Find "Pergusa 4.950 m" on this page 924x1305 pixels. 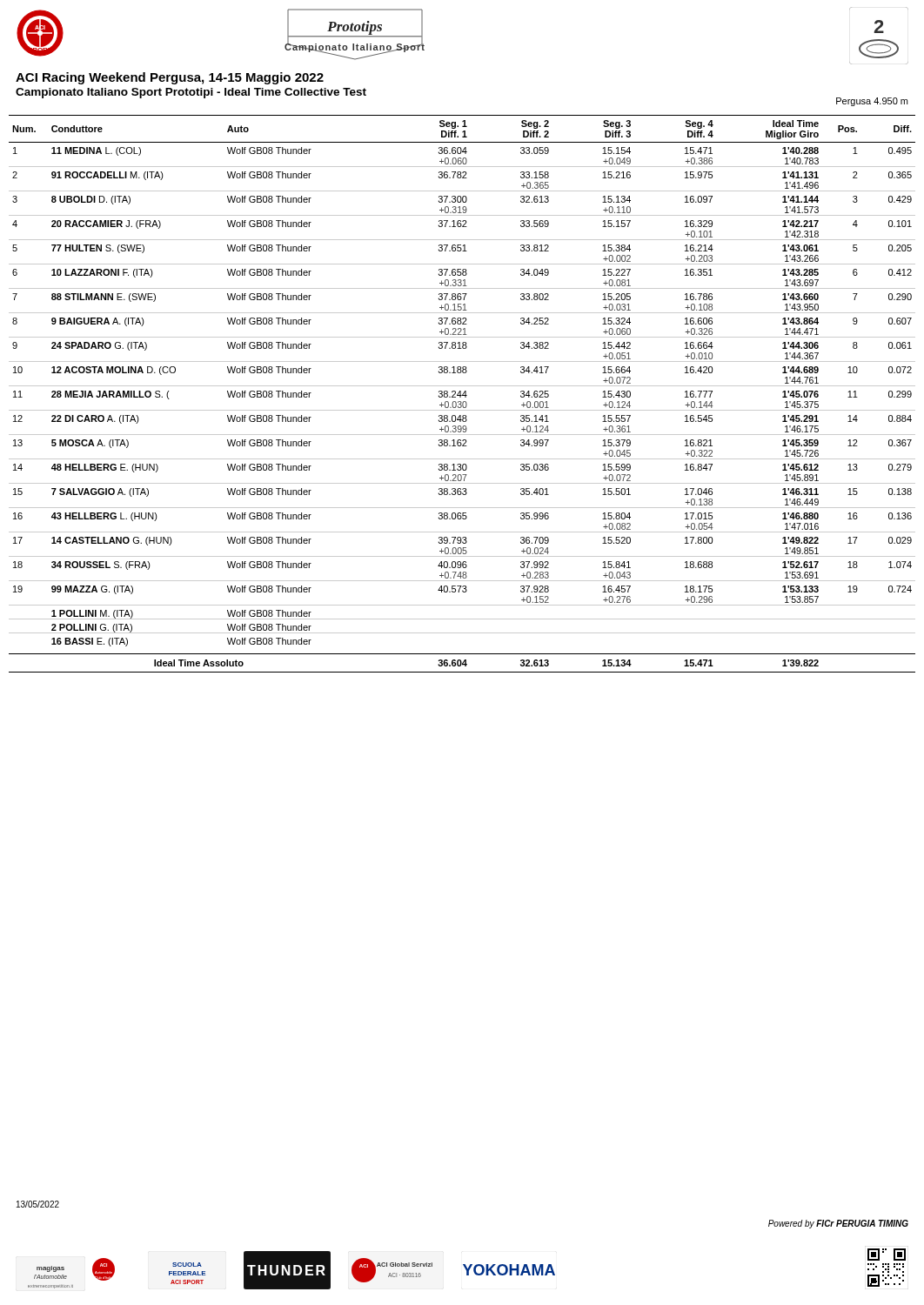pyautogui.click(x=872, y=101)
